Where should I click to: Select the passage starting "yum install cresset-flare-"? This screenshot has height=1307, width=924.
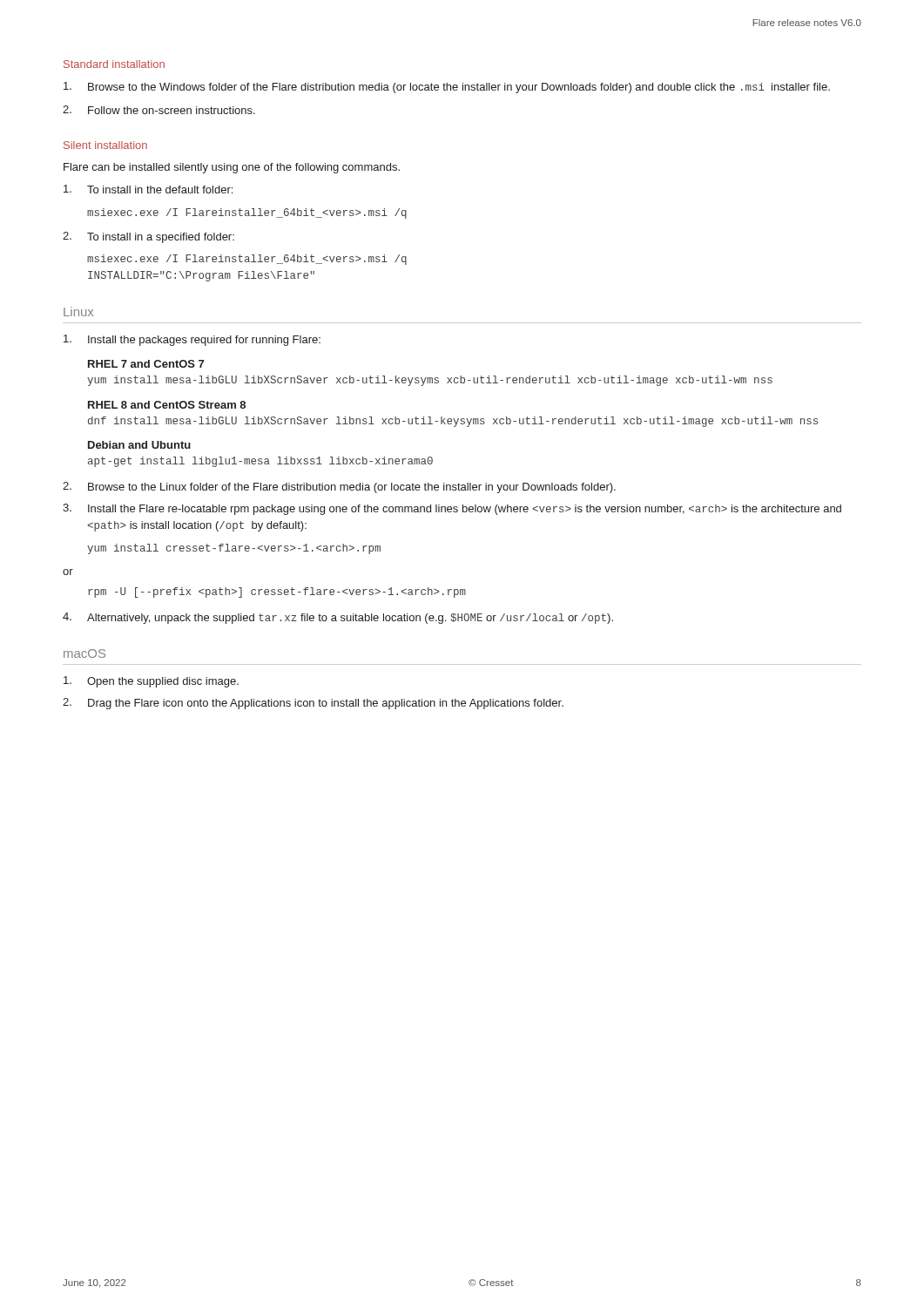(x=234, y=549)
